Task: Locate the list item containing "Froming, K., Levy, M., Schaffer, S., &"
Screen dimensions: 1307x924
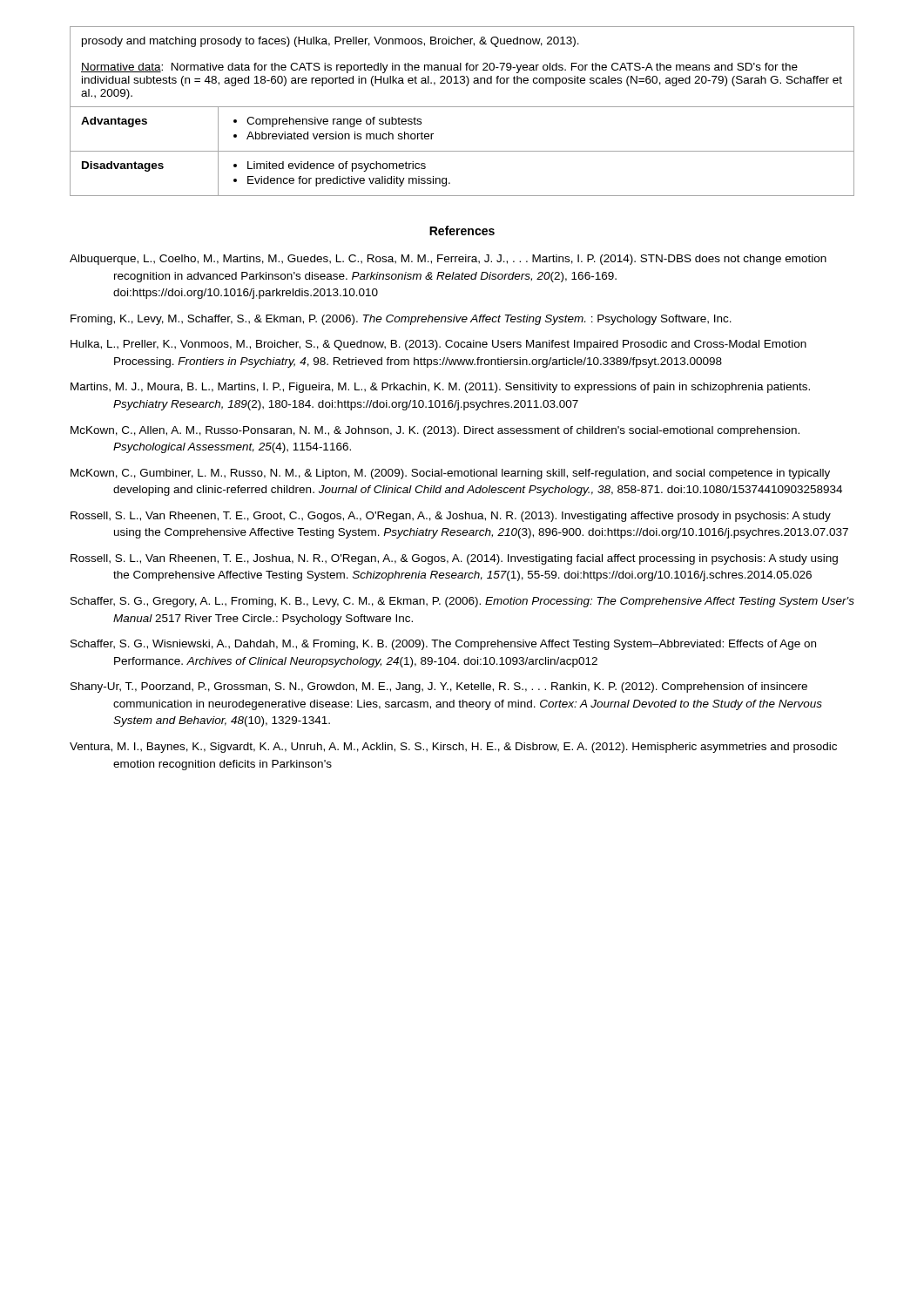Action: tap(401, 318)
